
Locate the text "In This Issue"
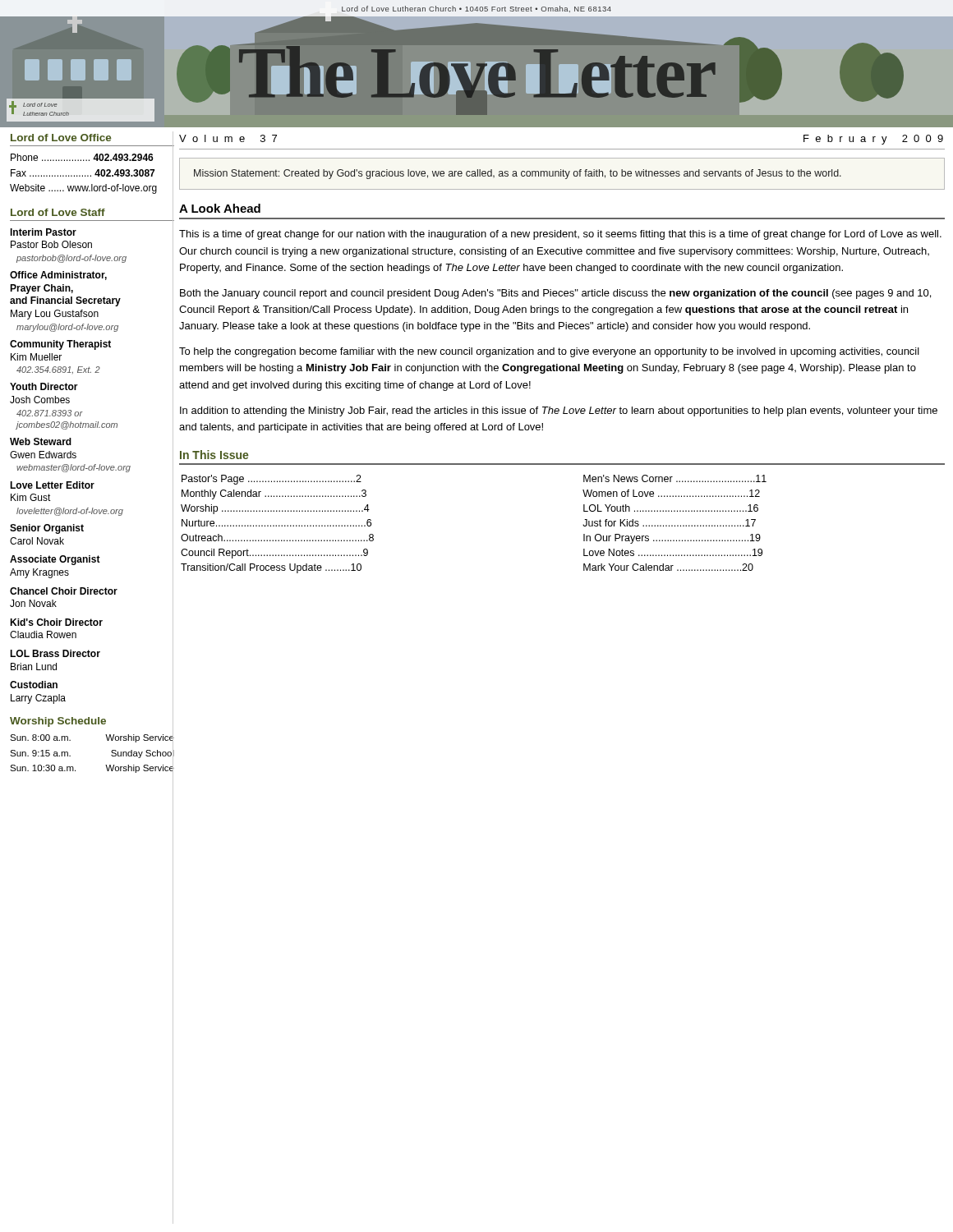tap(214, 455)
